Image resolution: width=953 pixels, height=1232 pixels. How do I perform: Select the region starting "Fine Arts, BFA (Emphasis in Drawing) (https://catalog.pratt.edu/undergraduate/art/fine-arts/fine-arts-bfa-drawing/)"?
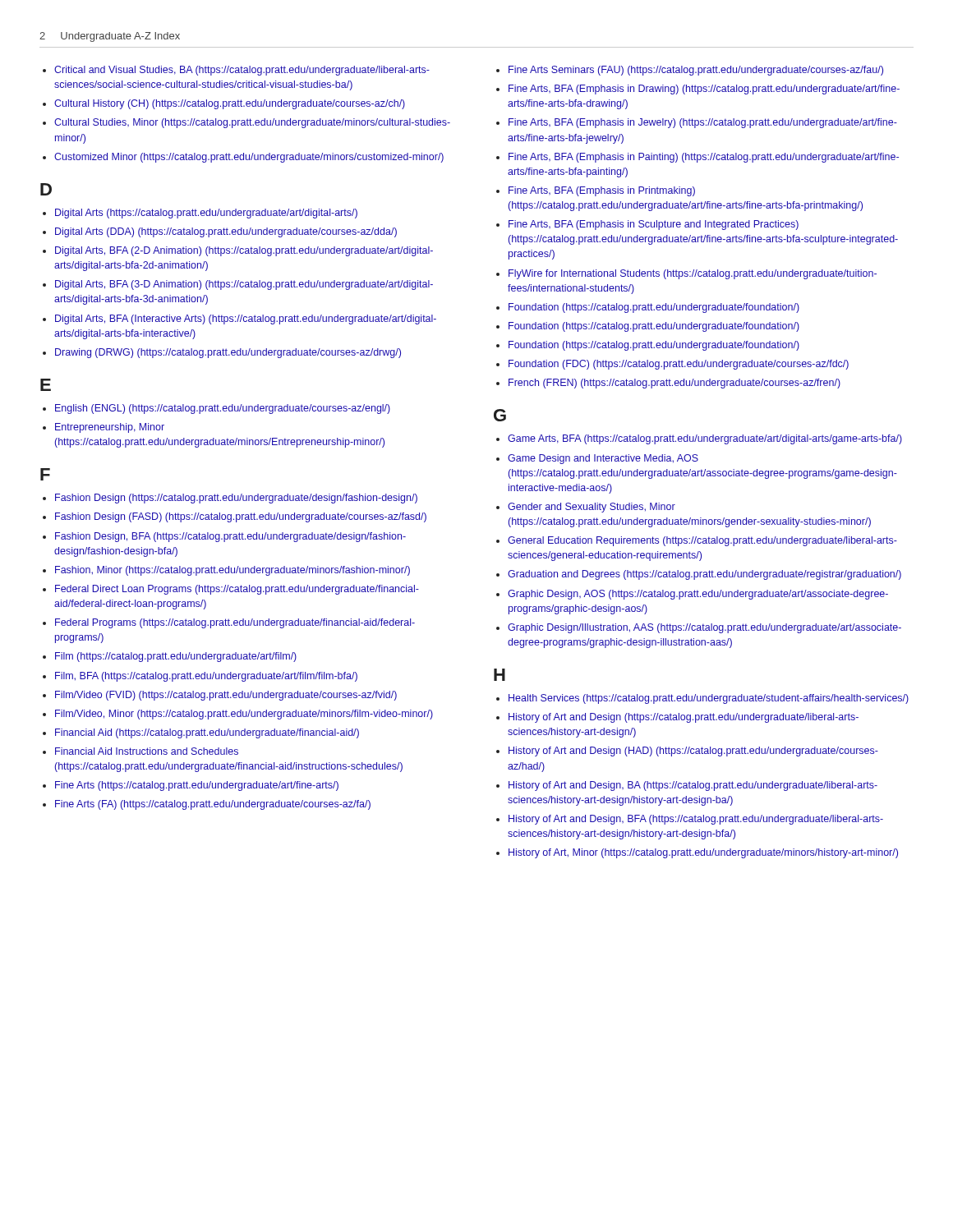[704, 96]
